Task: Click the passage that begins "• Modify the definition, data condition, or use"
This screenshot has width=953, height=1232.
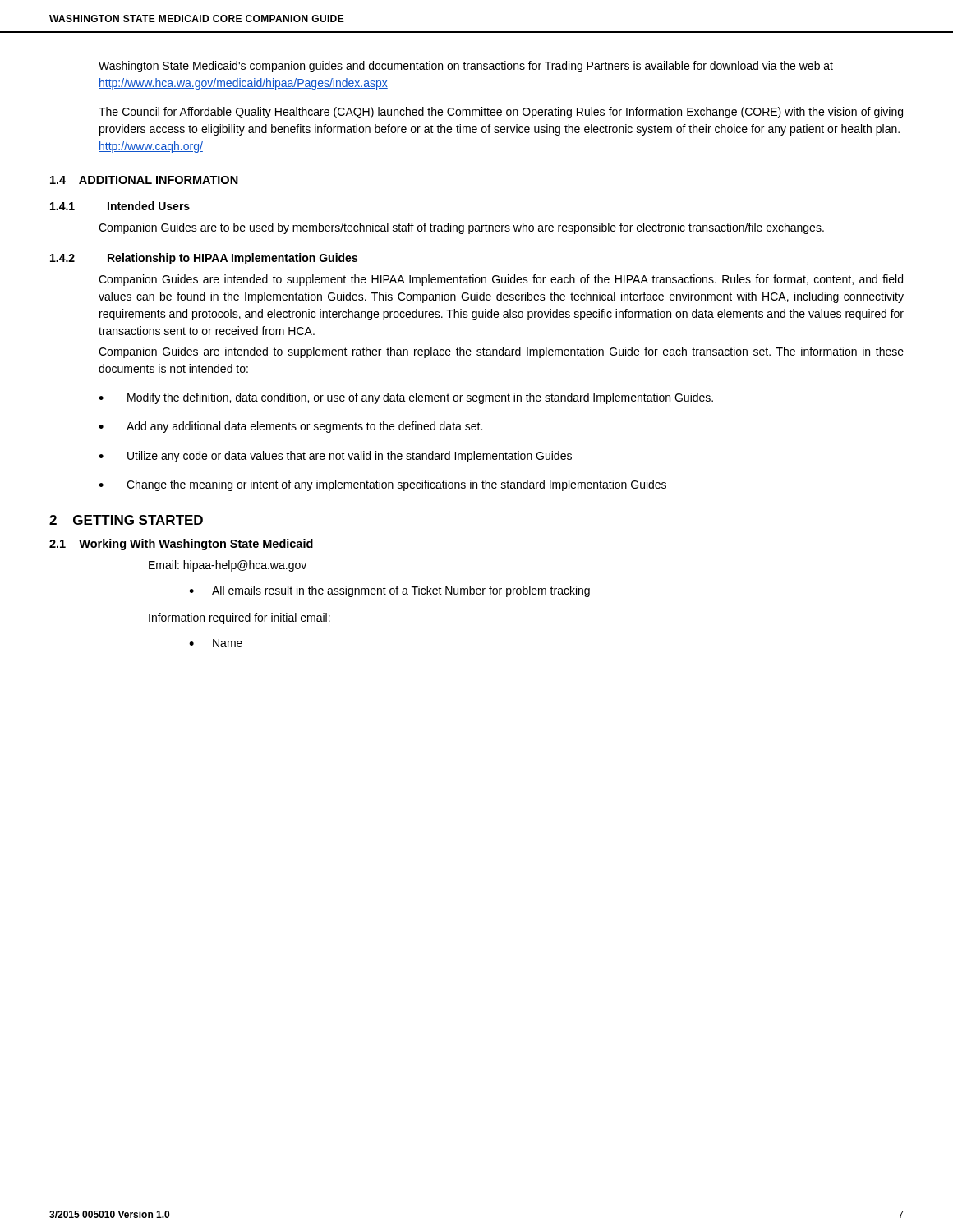Action: (x=501, y=399)
